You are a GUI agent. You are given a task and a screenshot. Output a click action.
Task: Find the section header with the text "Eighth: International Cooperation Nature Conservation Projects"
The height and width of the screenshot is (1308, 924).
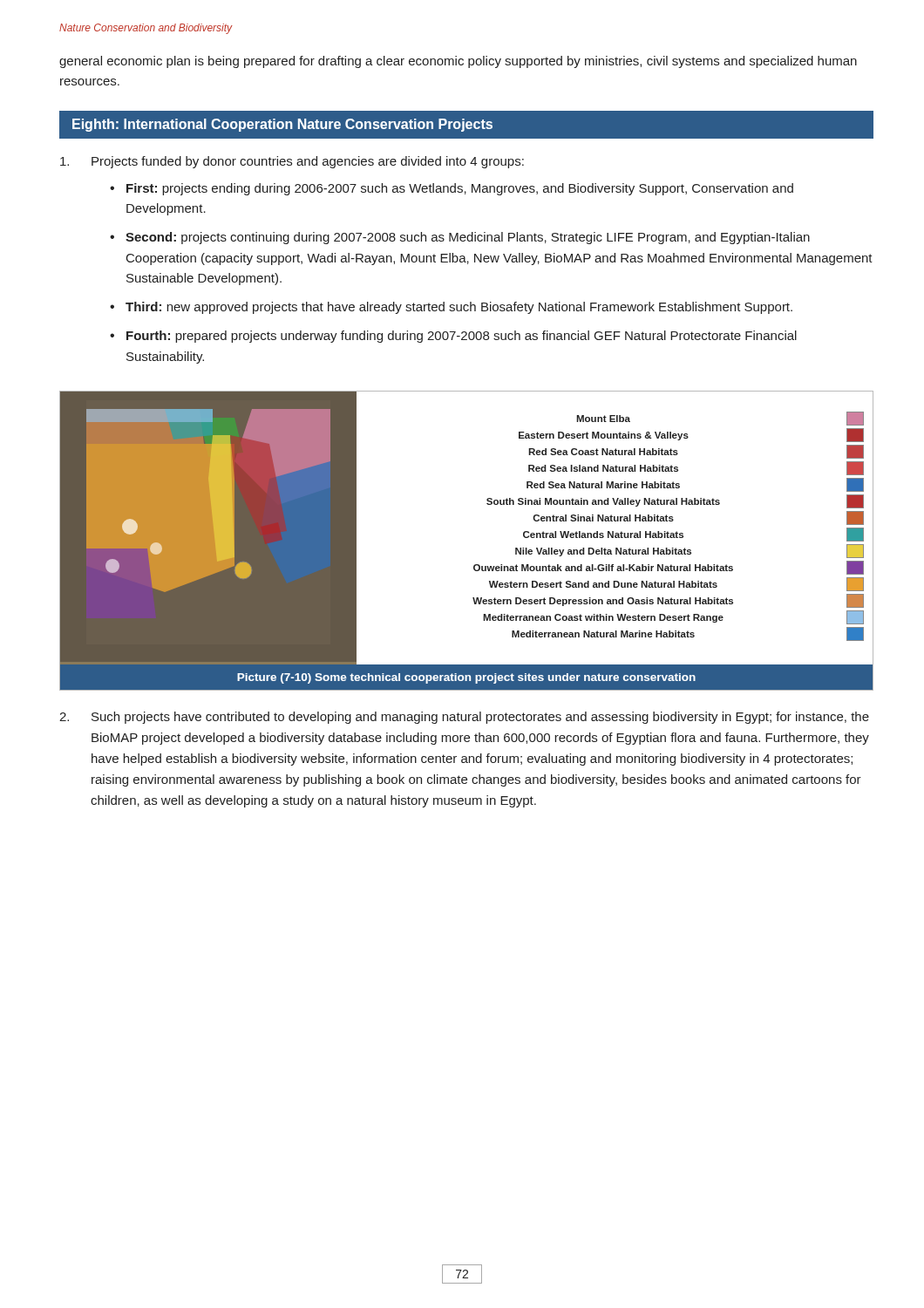[282, 124]
